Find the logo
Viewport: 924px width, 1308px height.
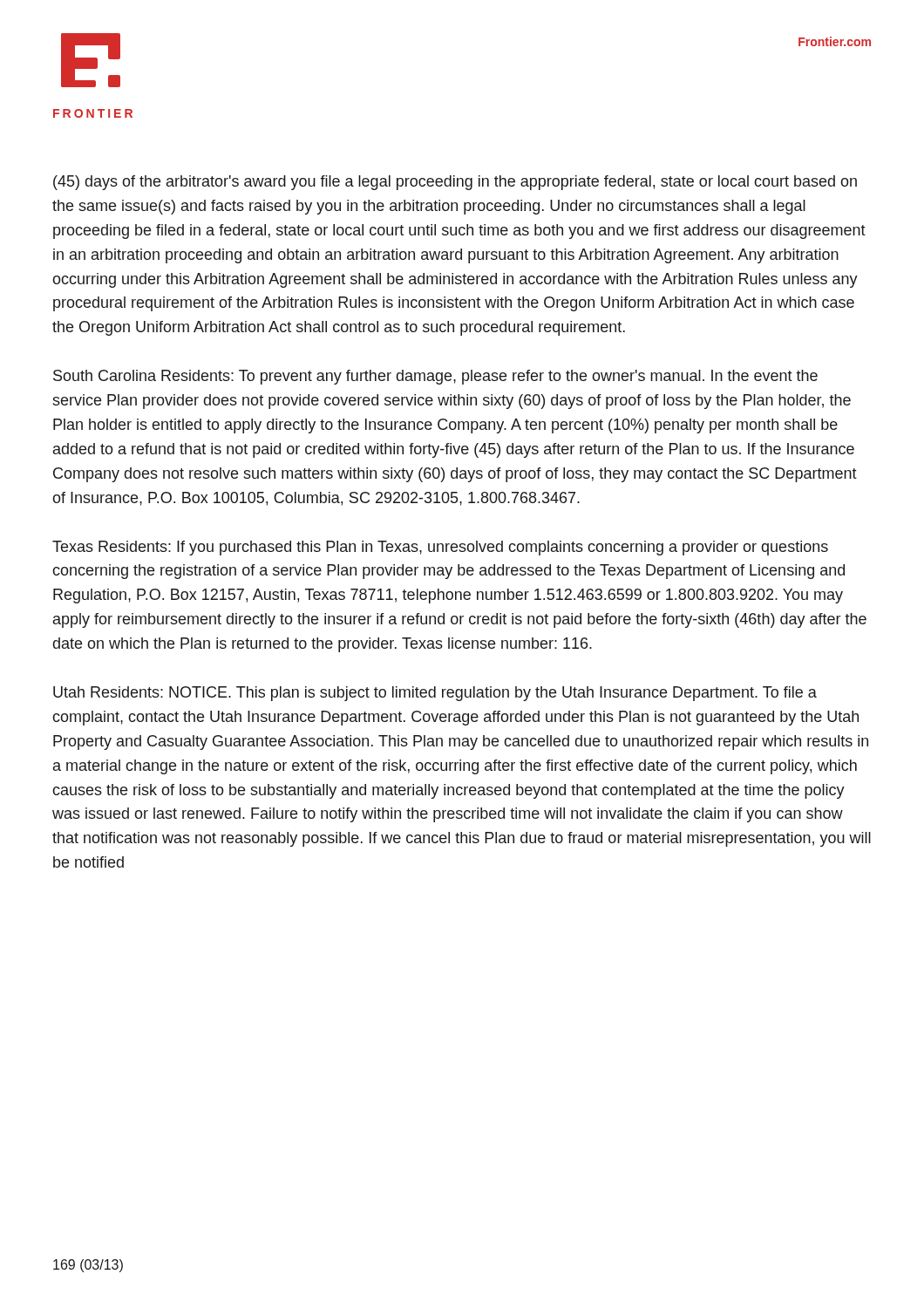[96, 73]
